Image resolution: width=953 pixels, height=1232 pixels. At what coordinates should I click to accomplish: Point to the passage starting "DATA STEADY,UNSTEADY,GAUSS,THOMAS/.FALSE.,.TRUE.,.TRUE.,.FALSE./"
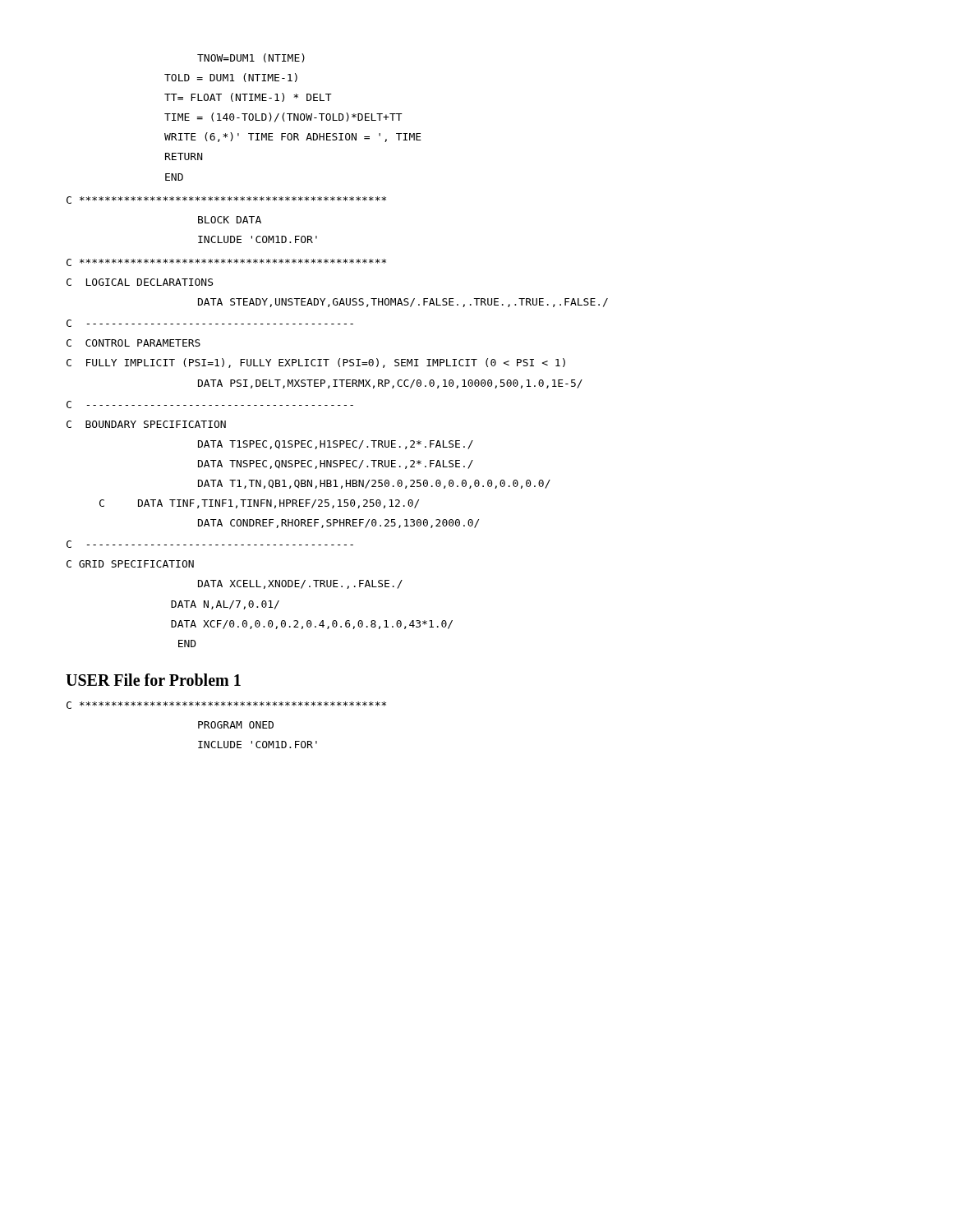click(x=542, y=302)
